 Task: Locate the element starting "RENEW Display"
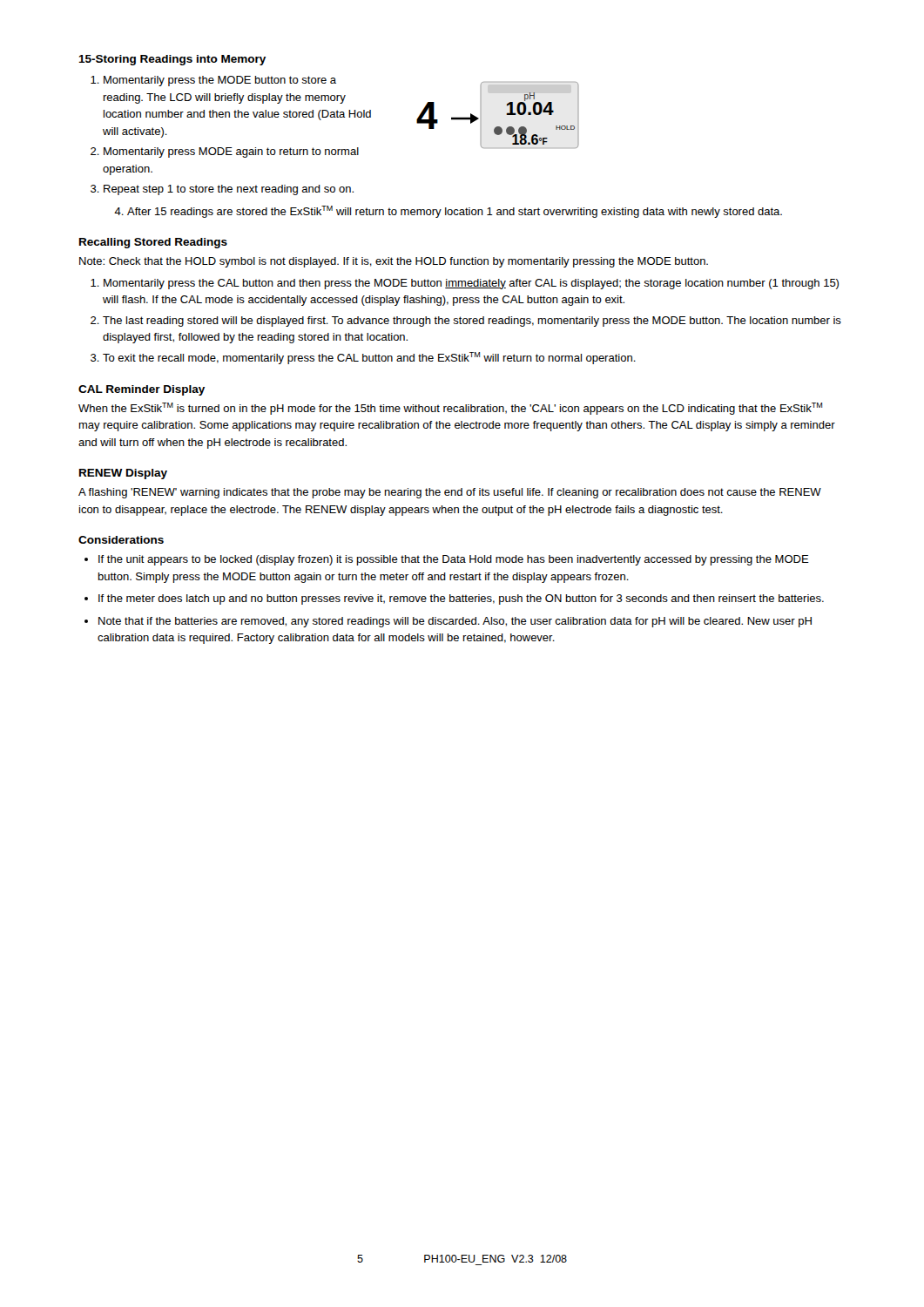pos(123,473)
